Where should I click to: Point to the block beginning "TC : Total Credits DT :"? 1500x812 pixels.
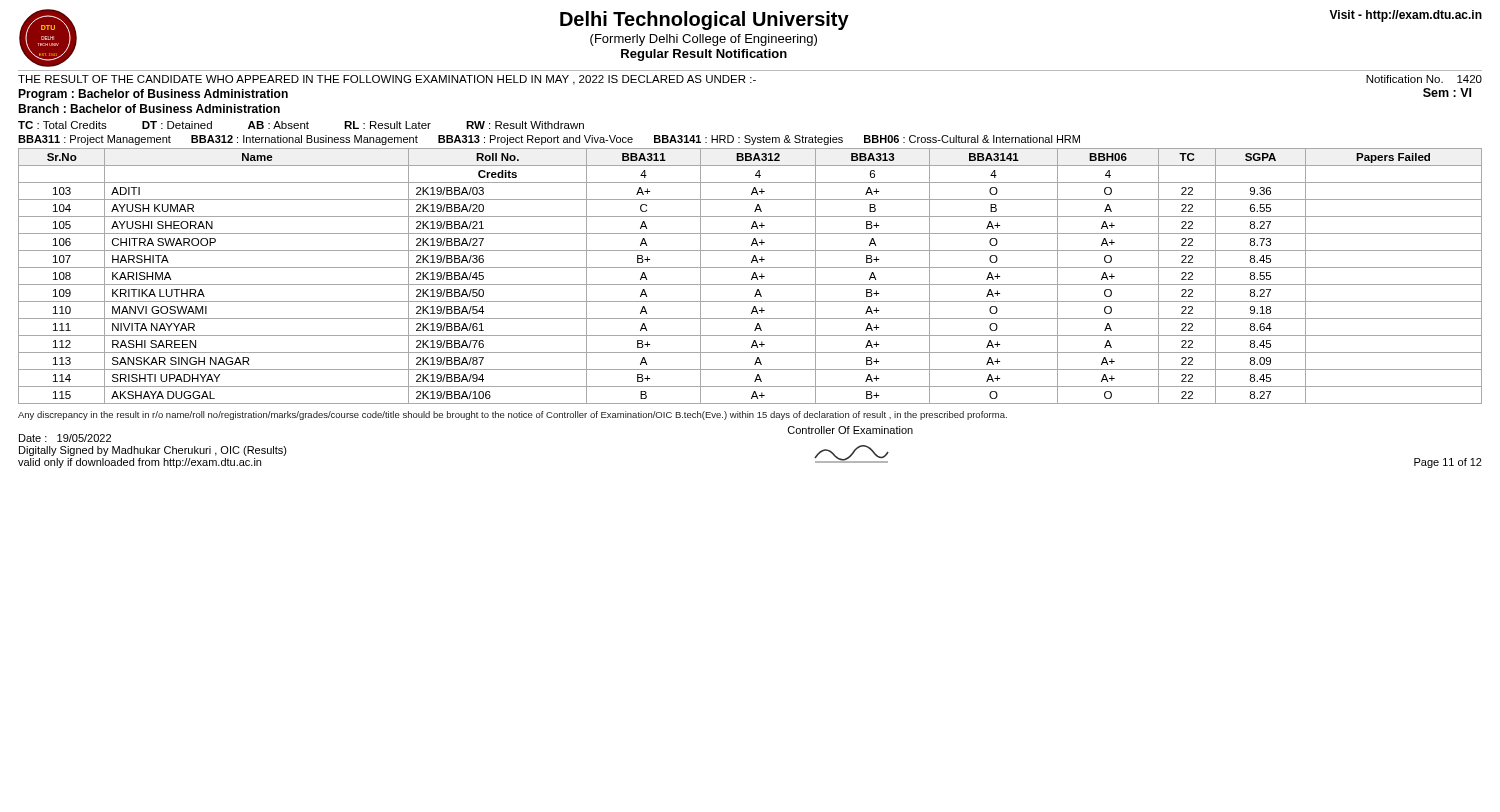pyautogui.click(x=301, y=125)
